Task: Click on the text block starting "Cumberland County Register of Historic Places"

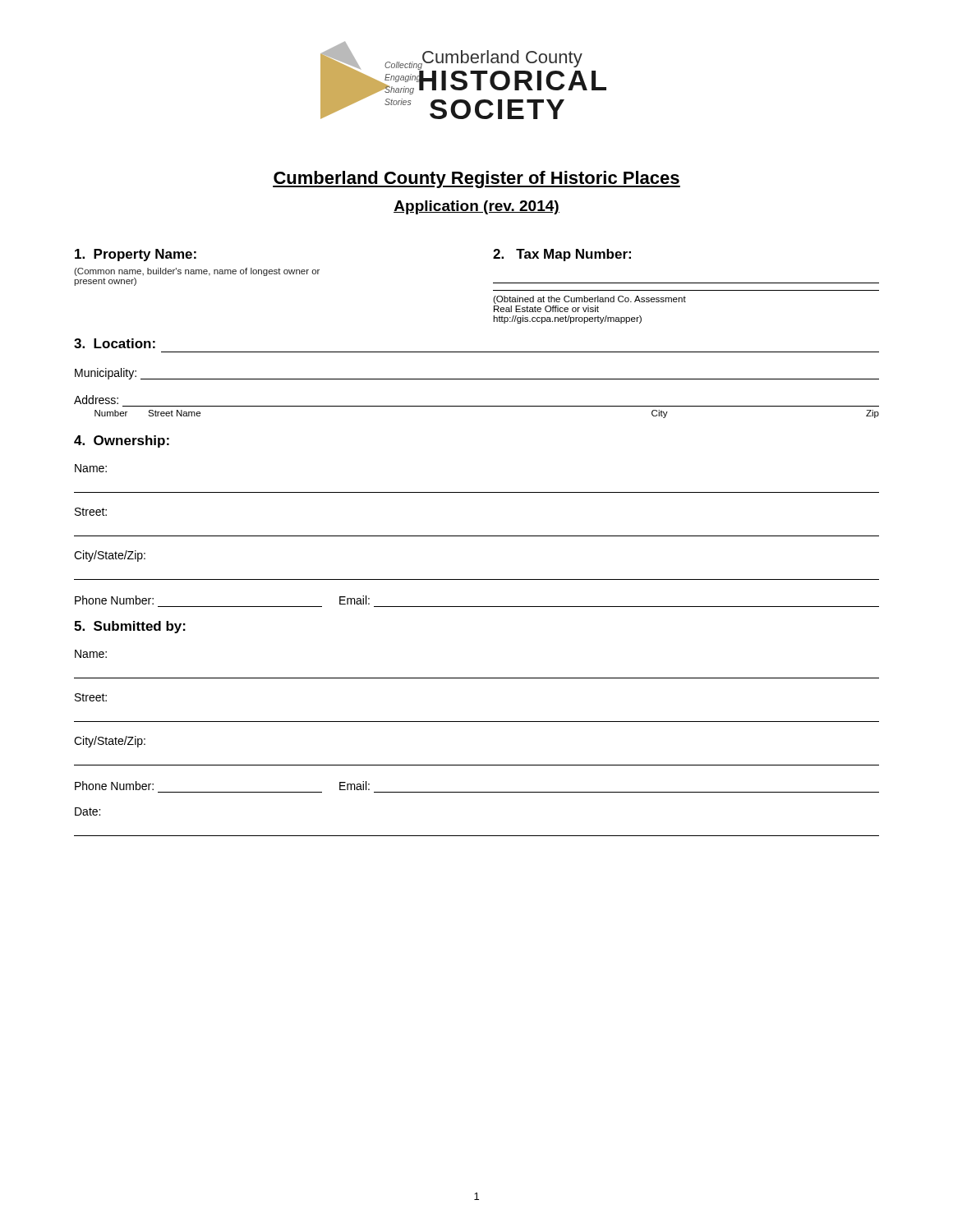Action: (476, 178)
